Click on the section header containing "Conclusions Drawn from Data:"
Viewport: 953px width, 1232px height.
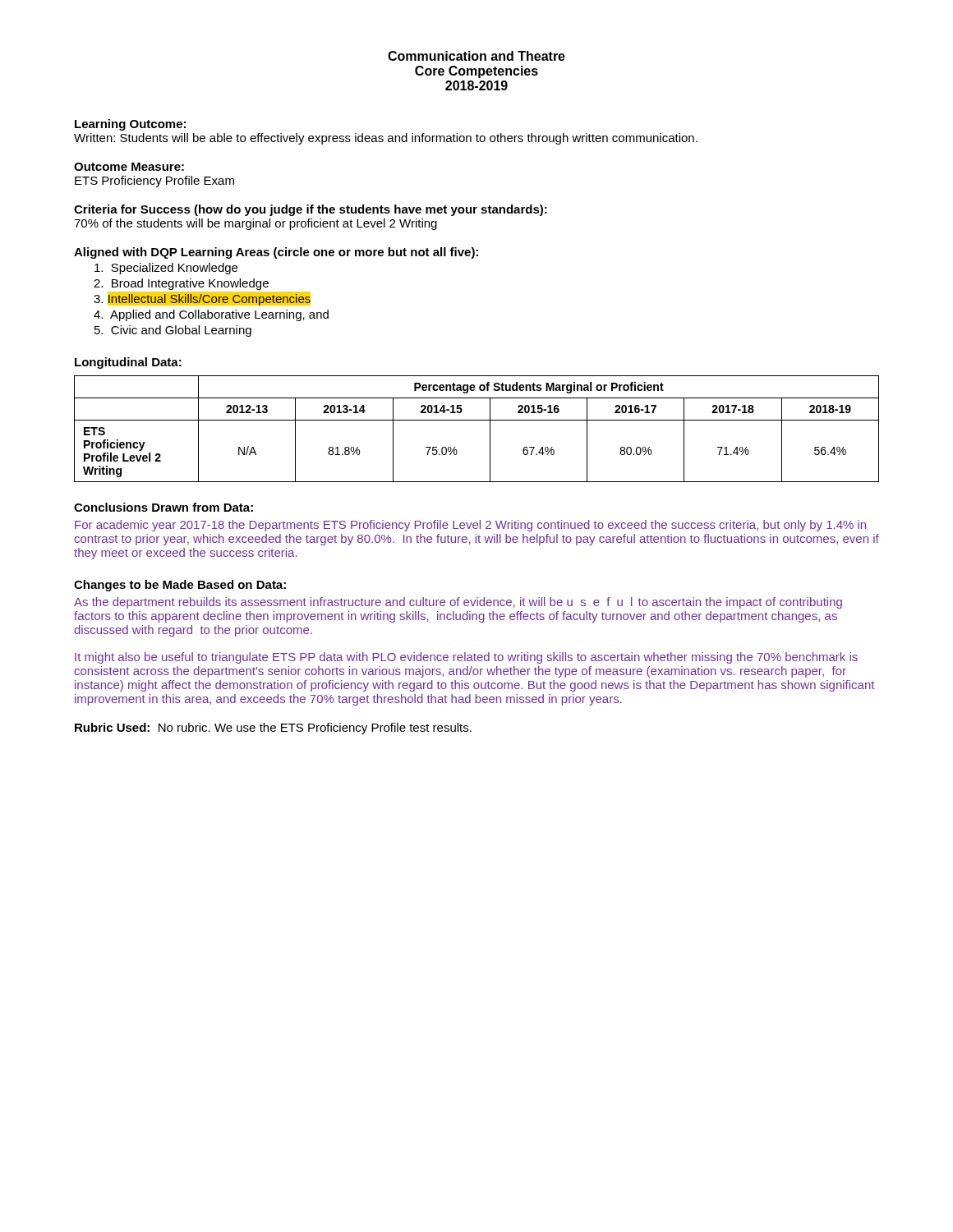point(164,507)
